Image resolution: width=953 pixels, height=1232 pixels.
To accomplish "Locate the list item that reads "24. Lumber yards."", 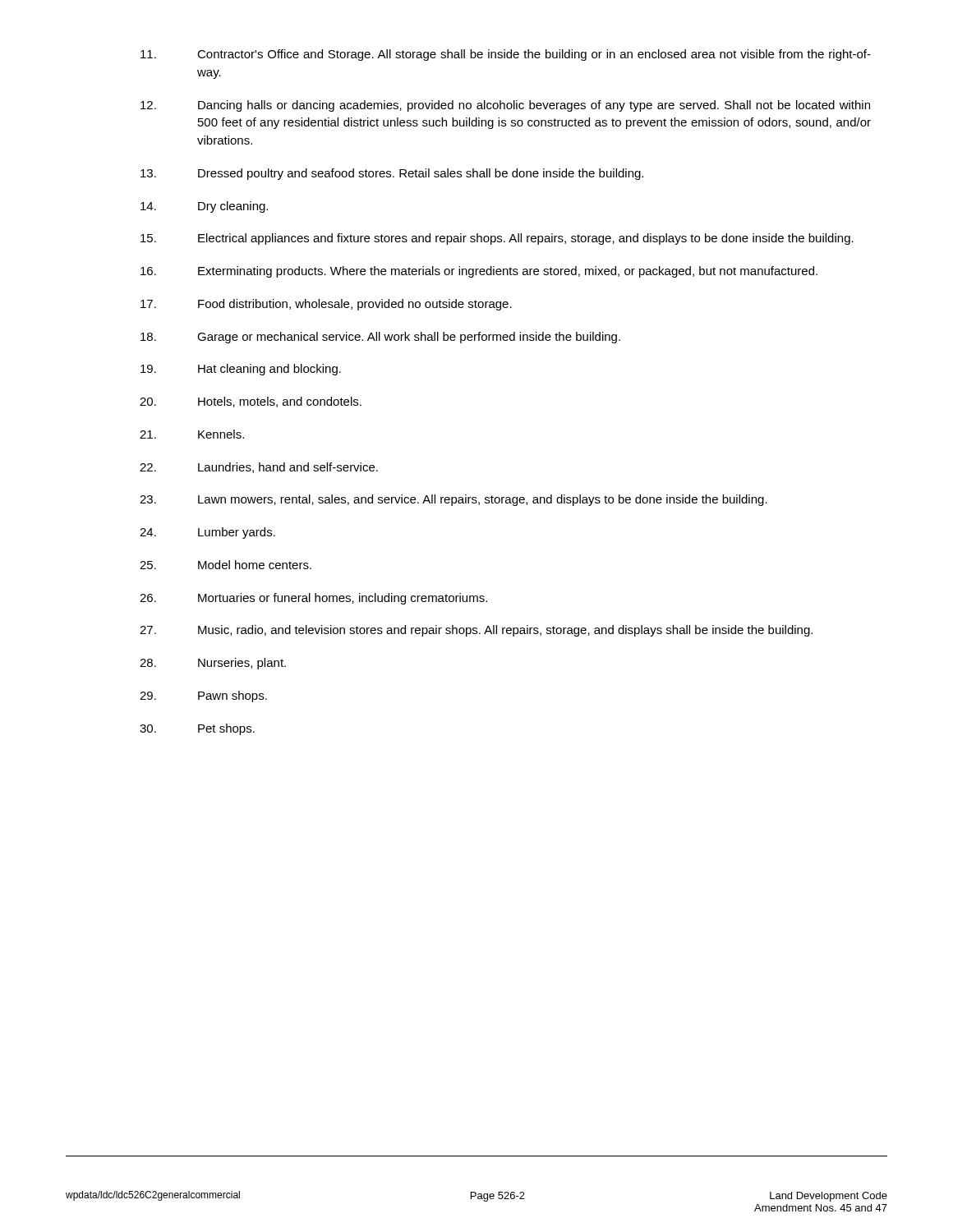I will coord(207,533).
